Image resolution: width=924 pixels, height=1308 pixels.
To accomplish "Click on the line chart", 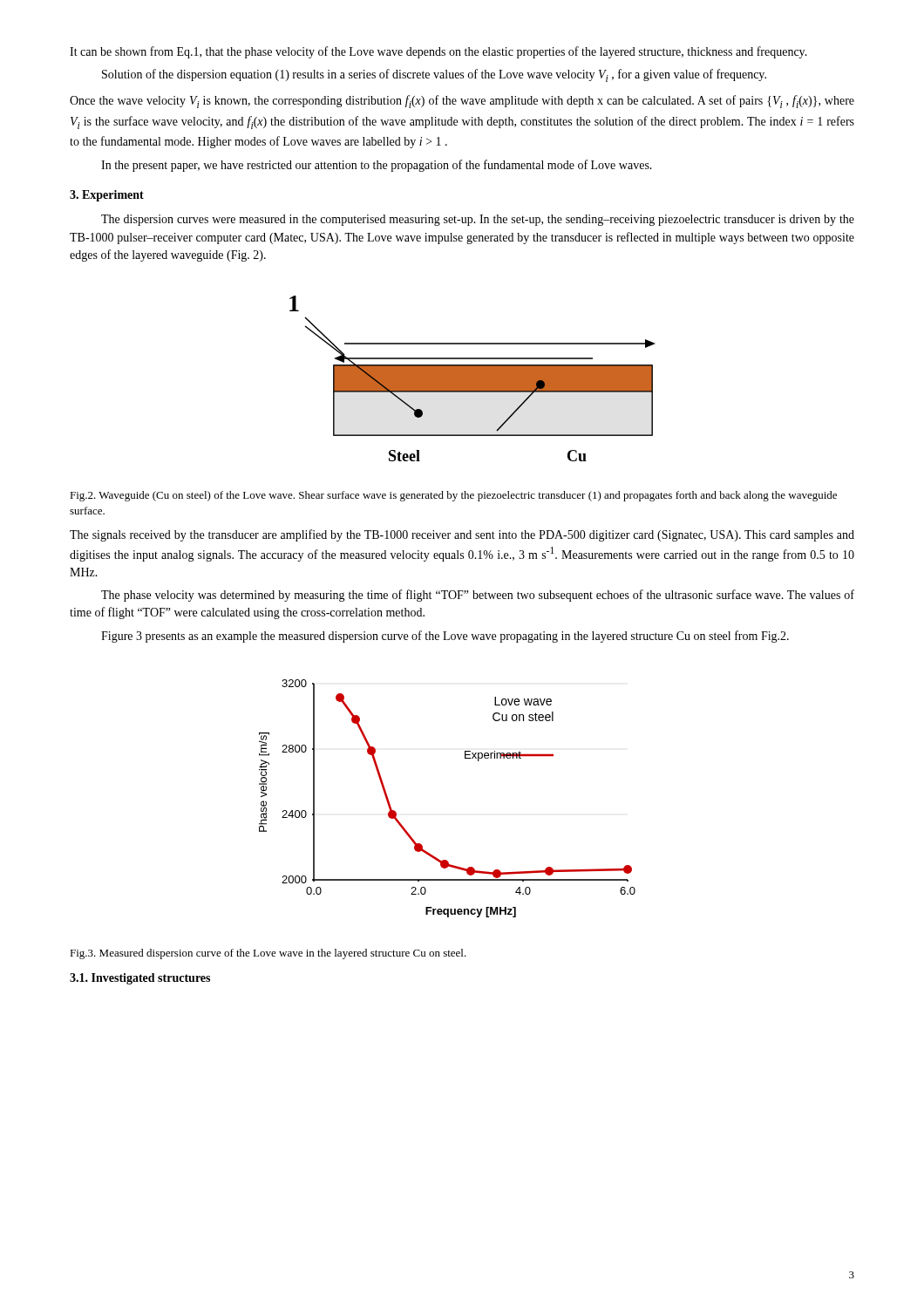I will [x=462, y=799].
